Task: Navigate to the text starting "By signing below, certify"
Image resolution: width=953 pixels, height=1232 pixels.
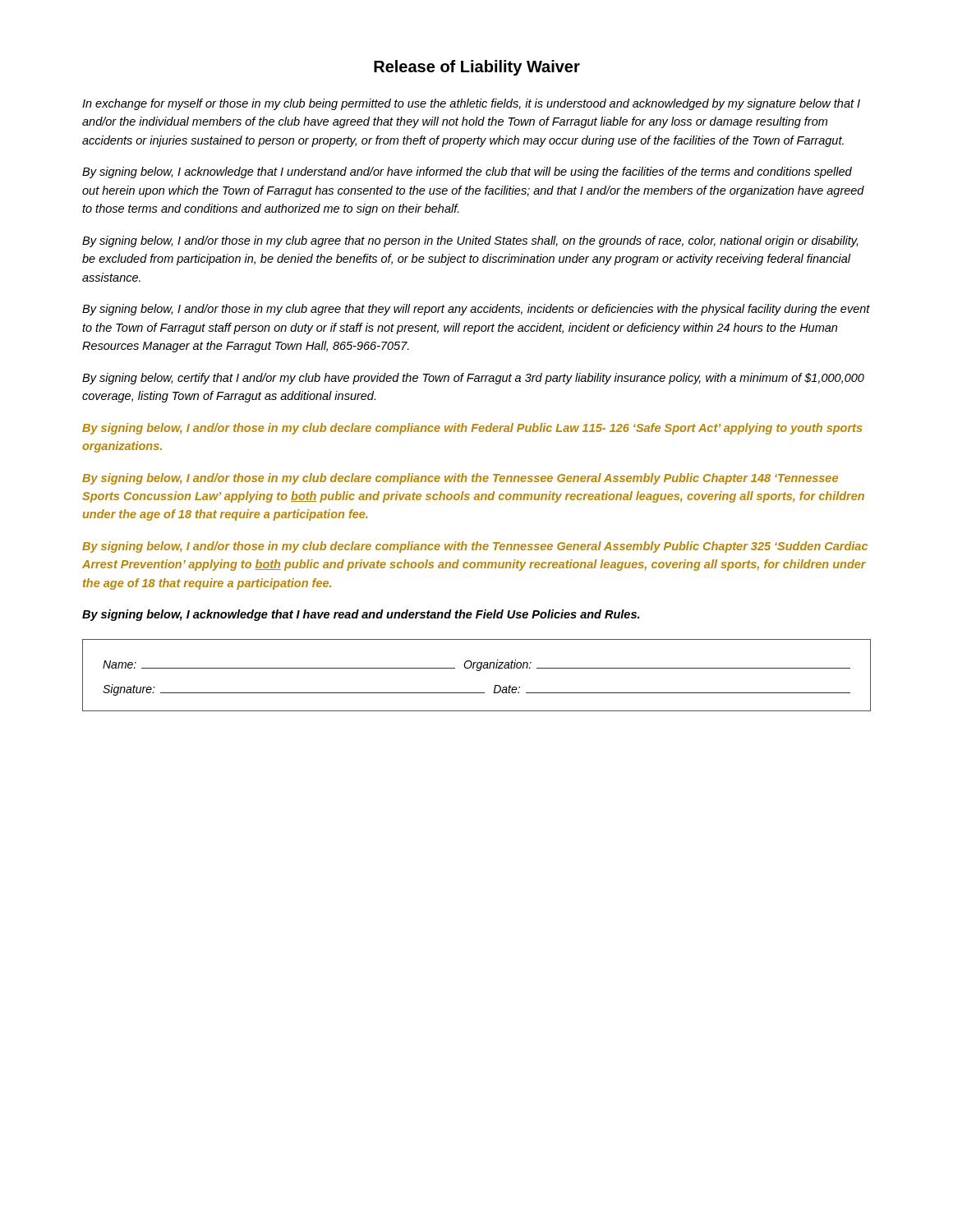Action: pos(473,387)
